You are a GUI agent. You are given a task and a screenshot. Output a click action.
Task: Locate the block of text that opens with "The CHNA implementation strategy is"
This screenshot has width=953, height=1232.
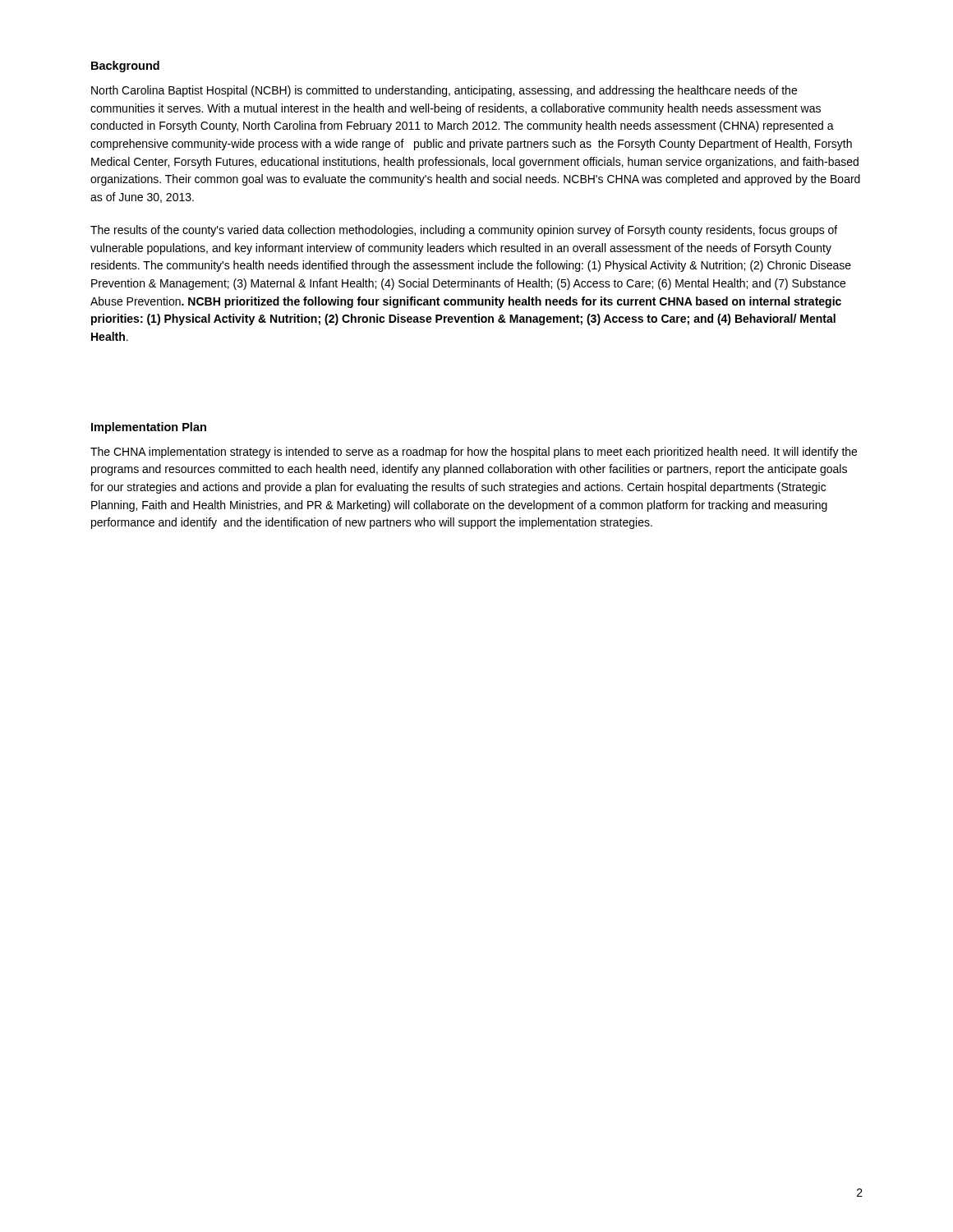tap(474, 487)
